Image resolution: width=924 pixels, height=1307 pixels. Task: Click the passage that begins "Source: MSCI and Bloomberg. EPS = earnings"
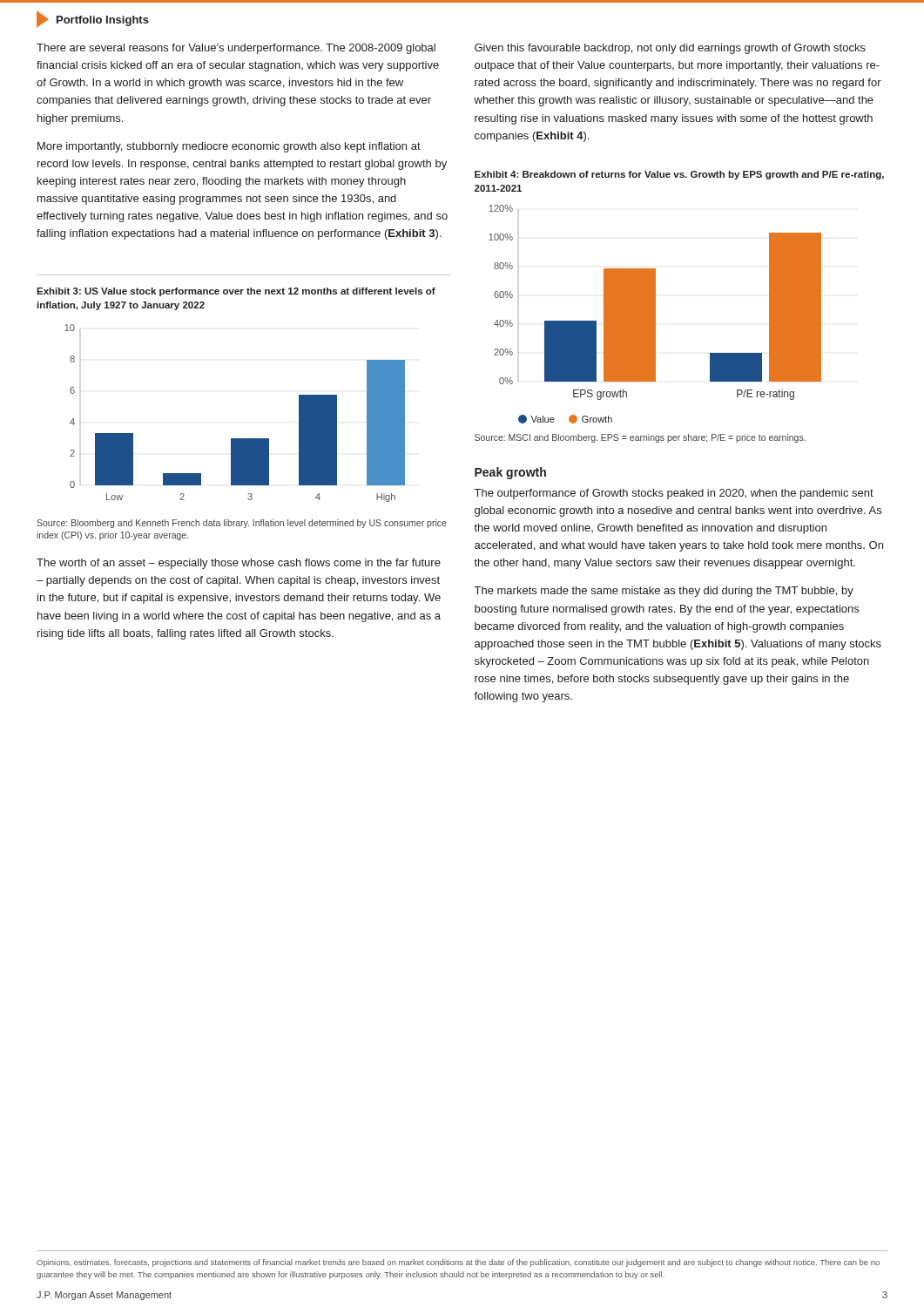640,437
